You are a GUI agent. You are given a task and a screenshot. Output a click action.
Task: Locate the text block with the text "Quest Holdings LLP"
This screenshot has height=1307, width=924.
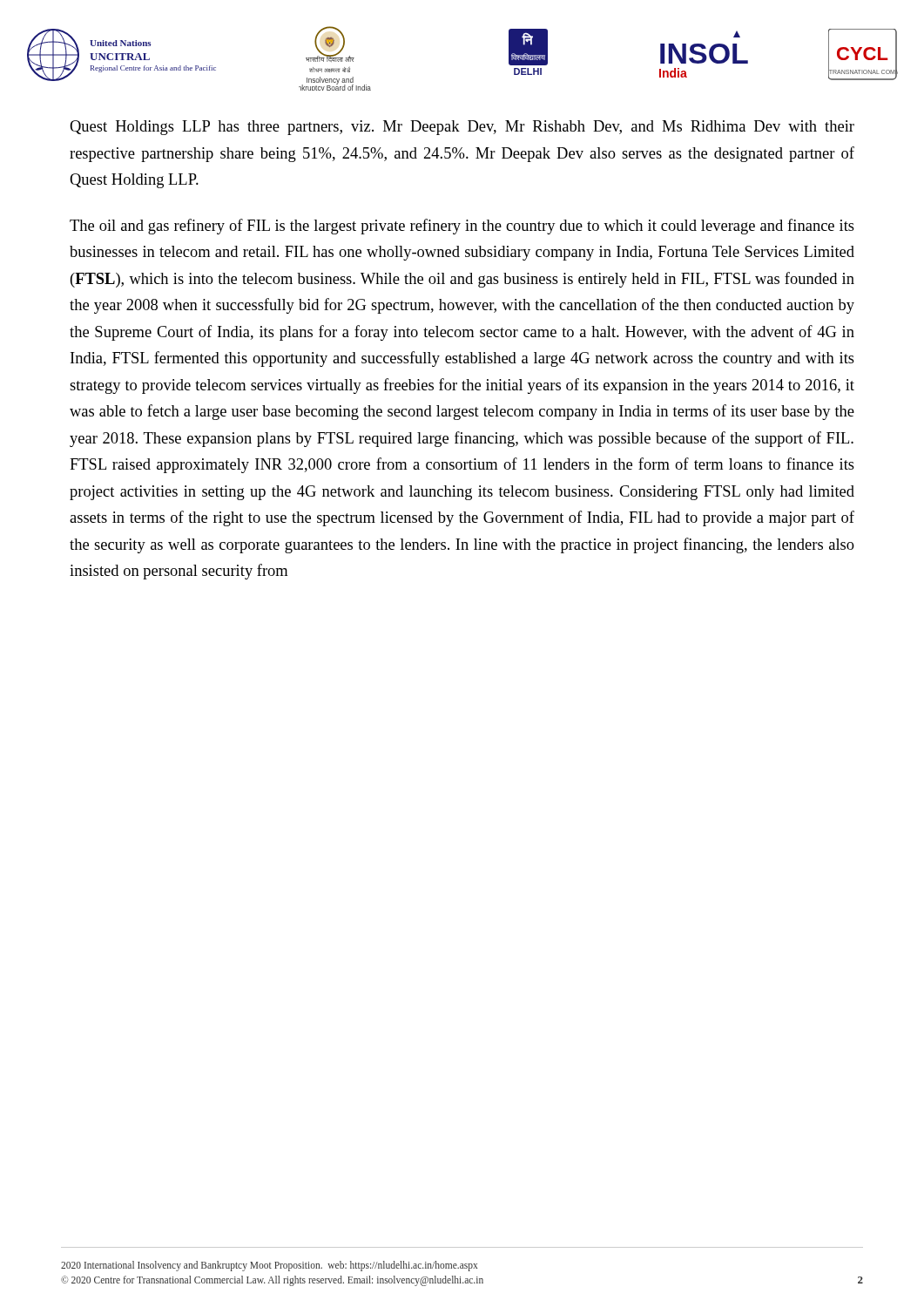[462, 153]
